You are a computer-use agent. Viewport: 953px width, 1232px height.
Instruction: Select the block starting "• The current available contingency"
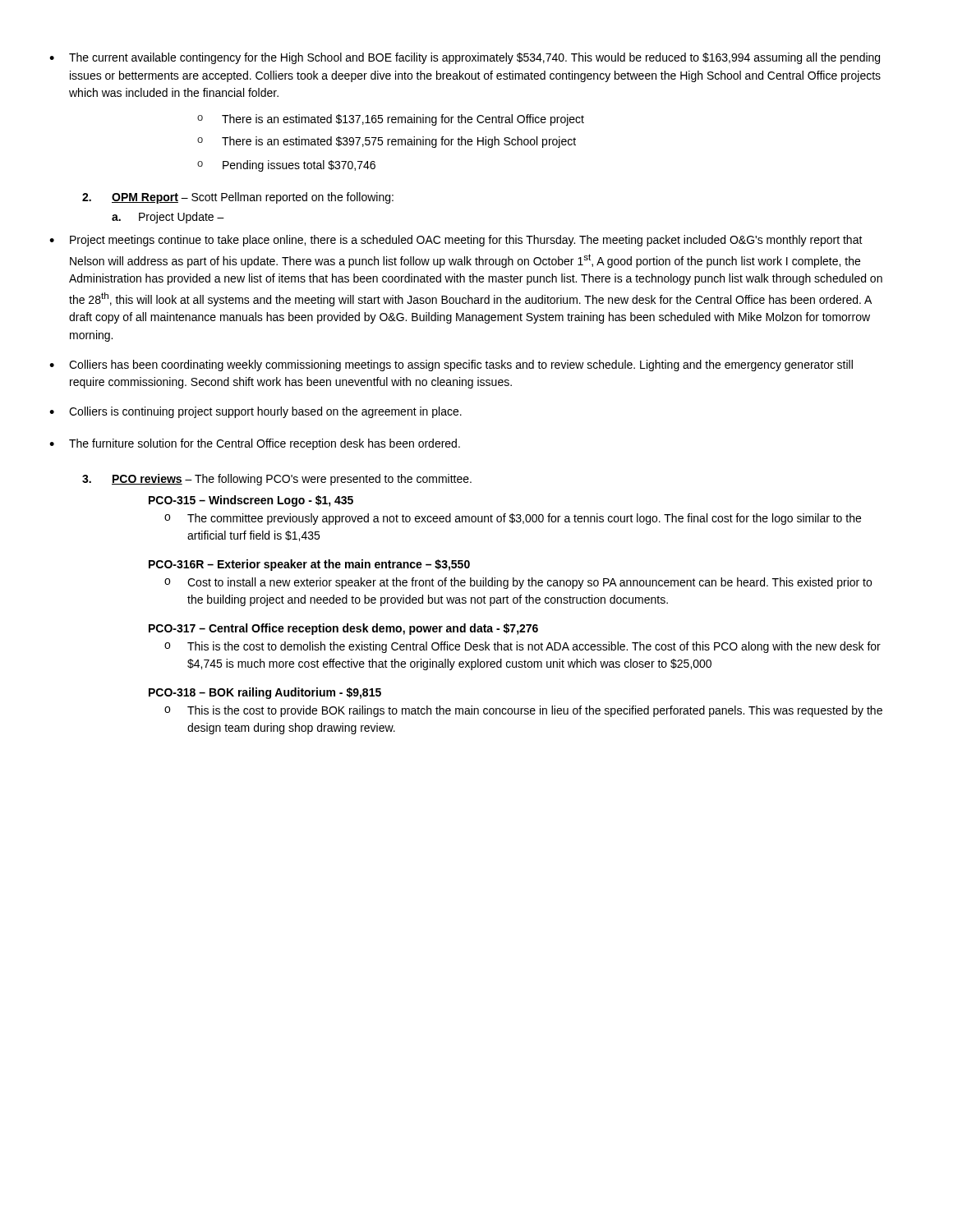(x=468, y=76)
